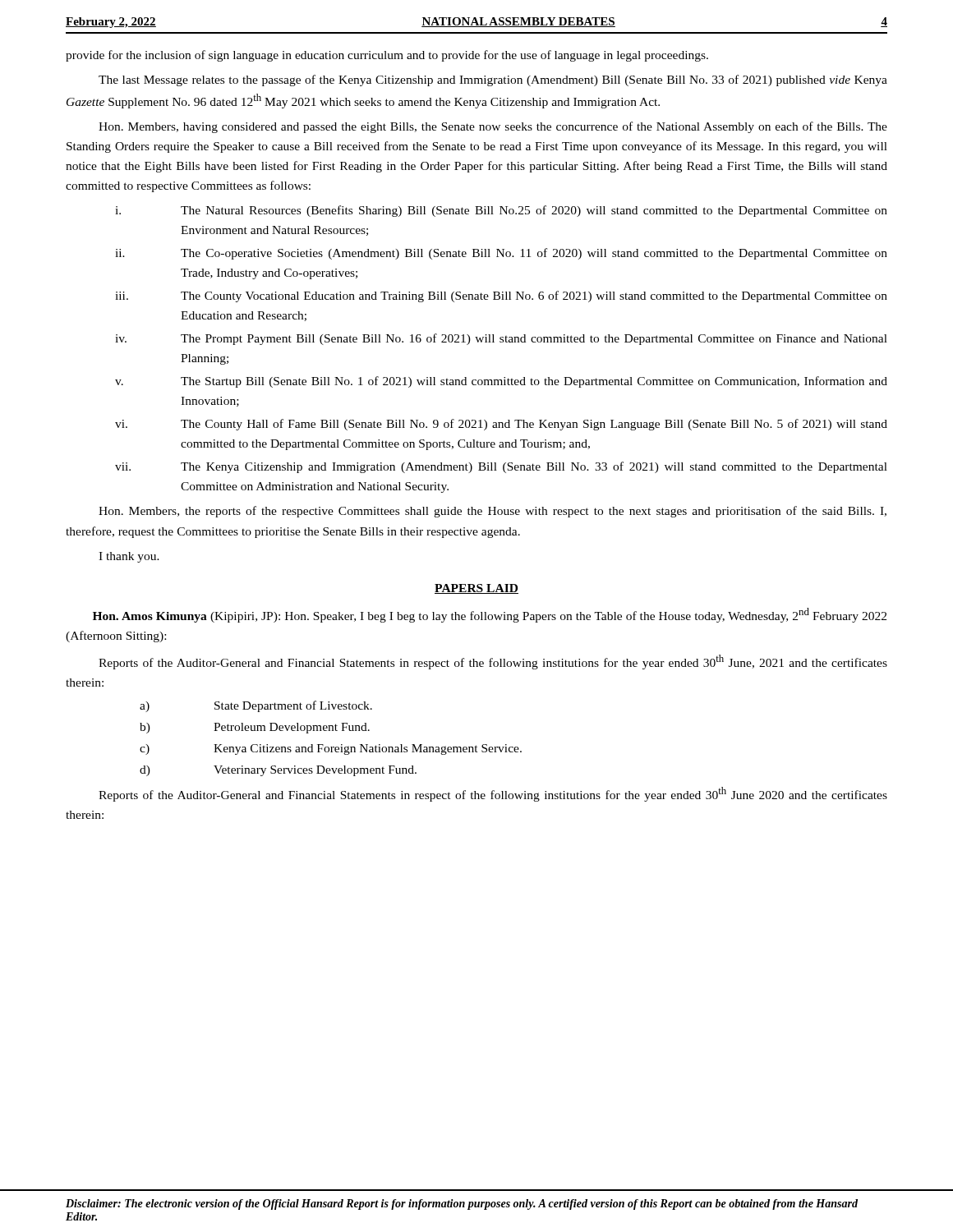
Task: Find the block on this page that starts "iii. The County Vocational Education and"
Action: coord(476,306)
